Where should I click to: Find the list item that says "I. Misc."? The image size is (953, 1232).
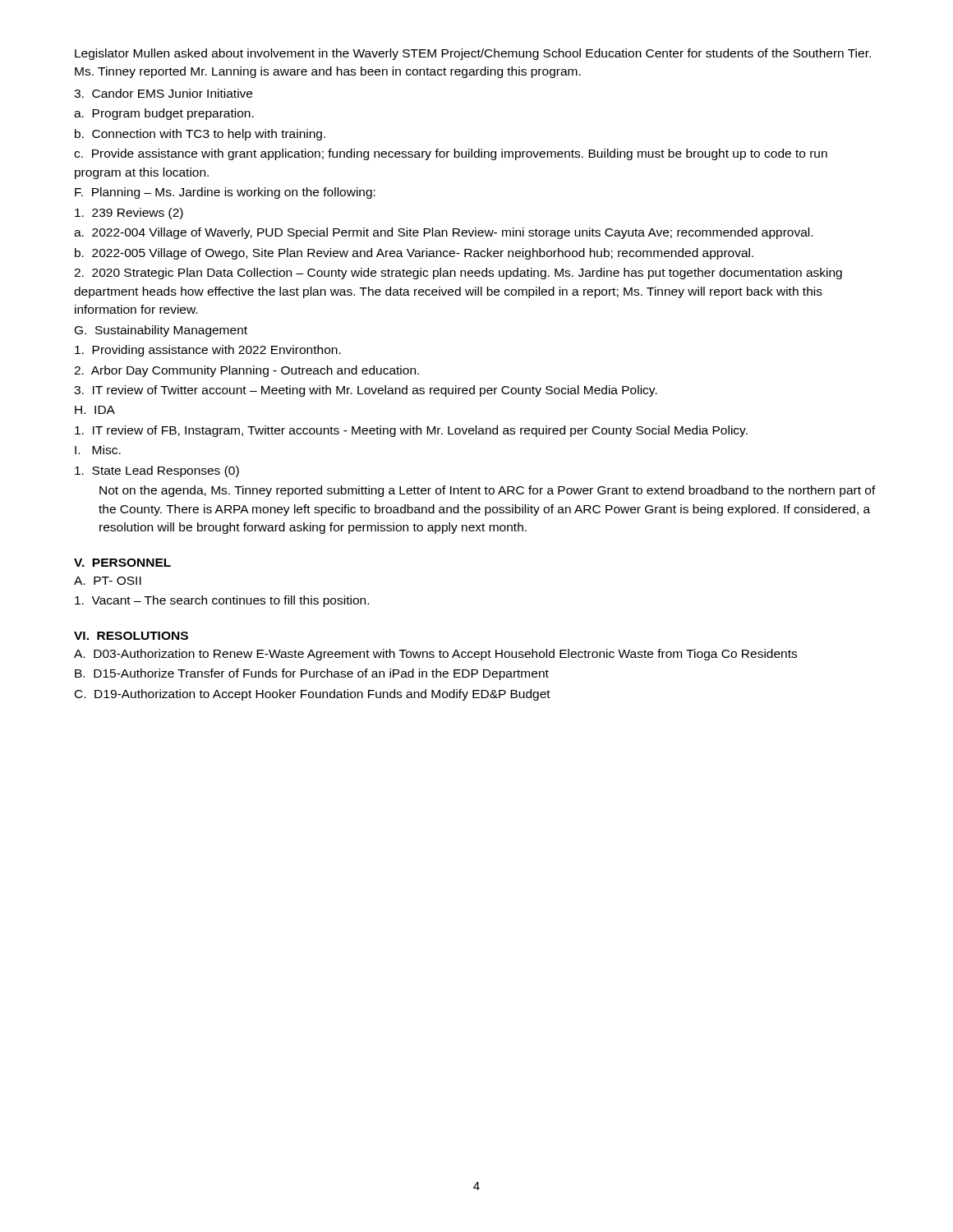click(98, 450)
